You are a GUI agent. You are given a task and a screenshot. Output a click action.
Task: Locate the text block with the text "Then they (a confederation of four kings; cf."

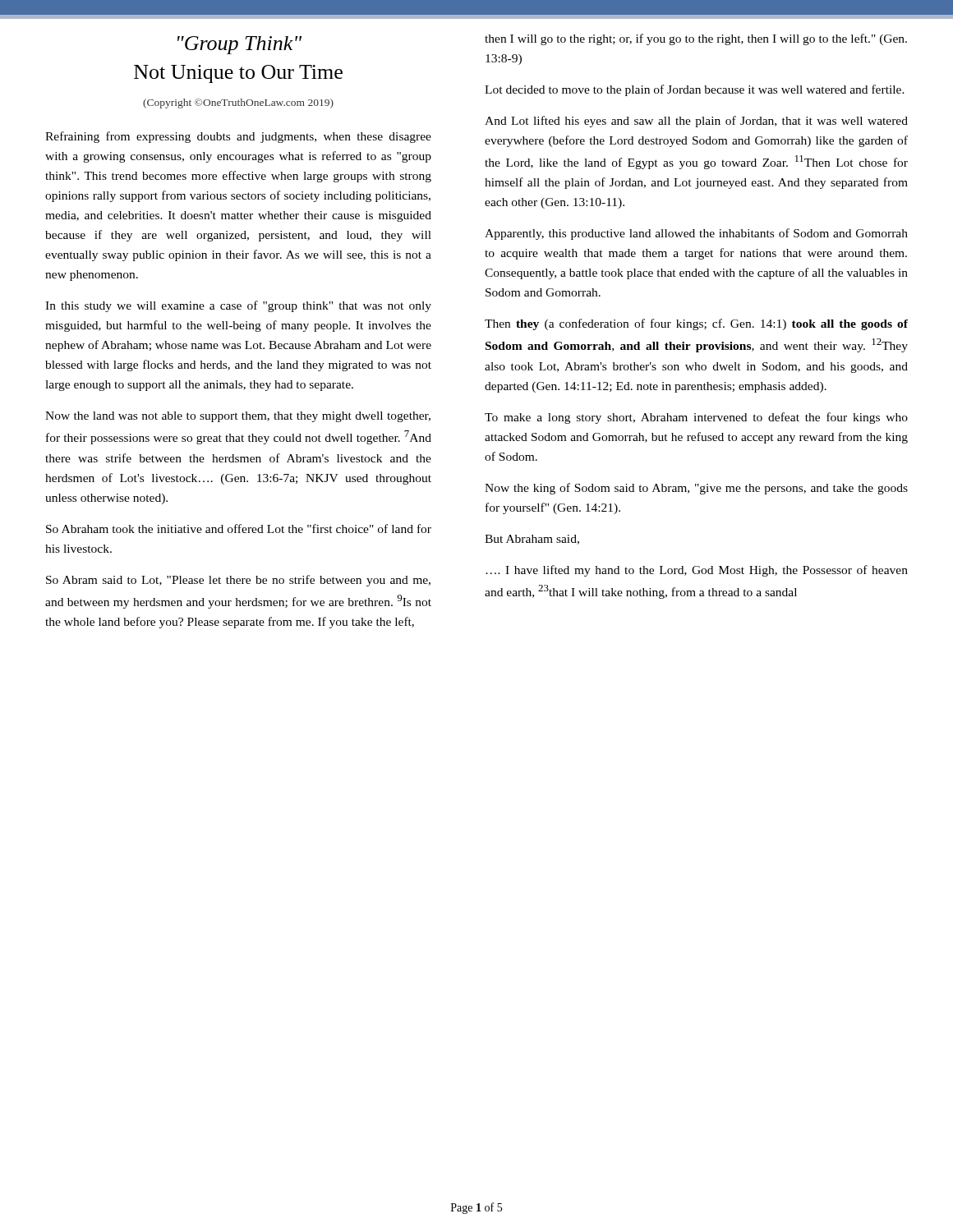(696, 354)
